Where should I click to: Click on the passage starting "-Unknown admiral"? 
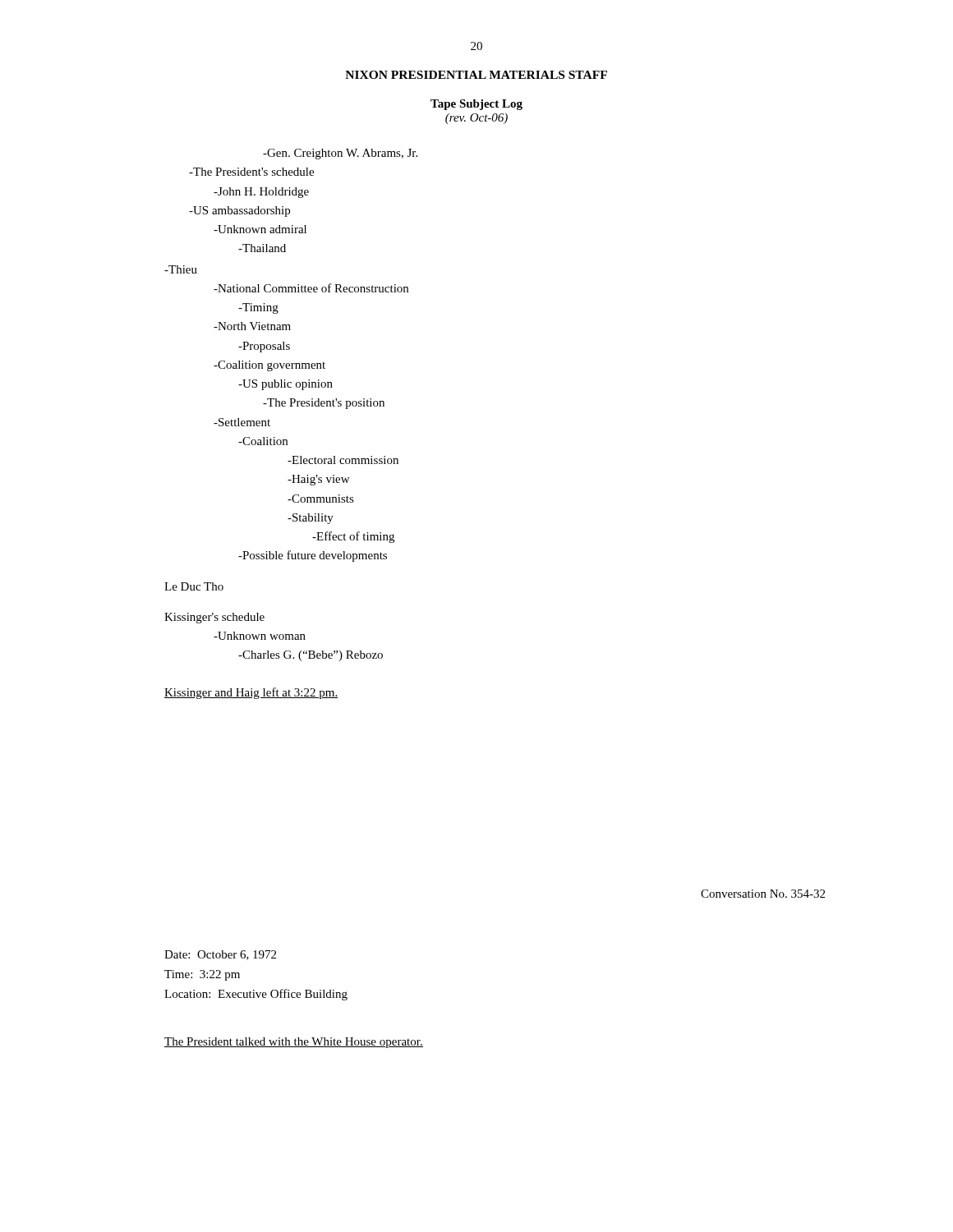pyautogui.click(x=260, y=229)
